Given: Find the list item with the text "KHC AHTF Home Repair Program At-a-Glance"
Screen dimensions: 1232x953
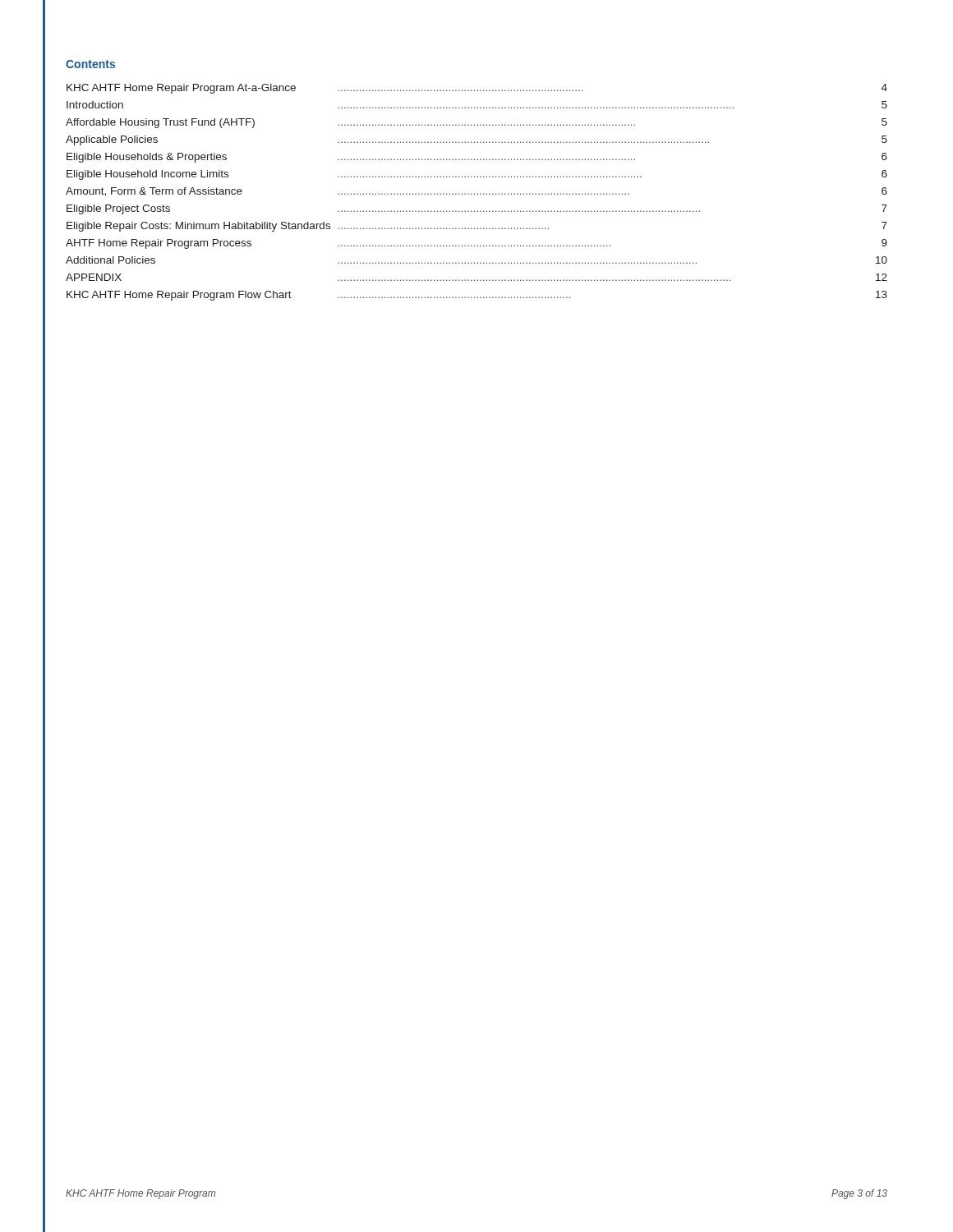Looking at the screenshot, I should coord(476,87).
